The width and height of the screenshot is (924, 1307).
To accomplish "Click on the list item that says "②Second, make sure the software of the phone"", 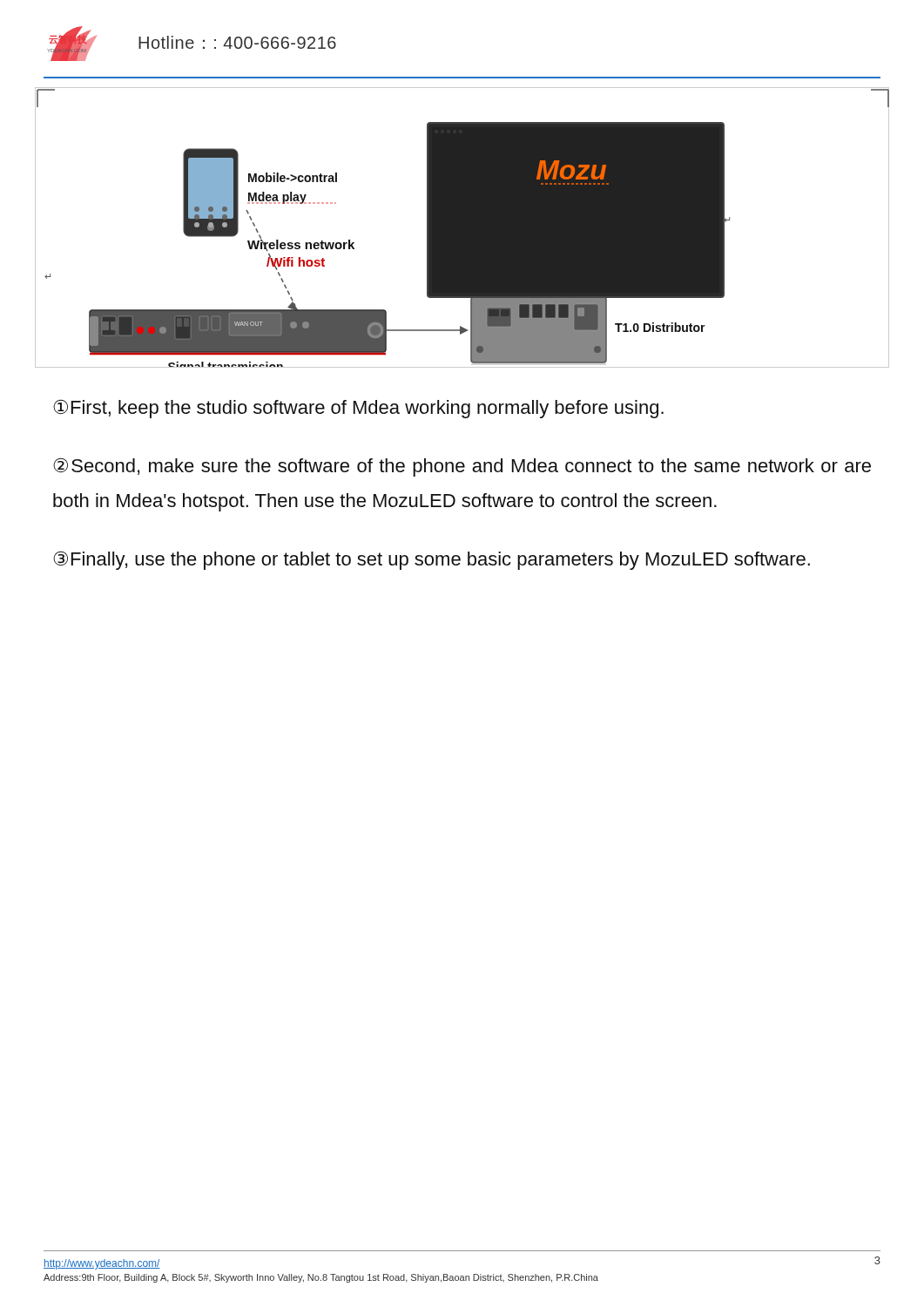I will click(x=462, y=483).
